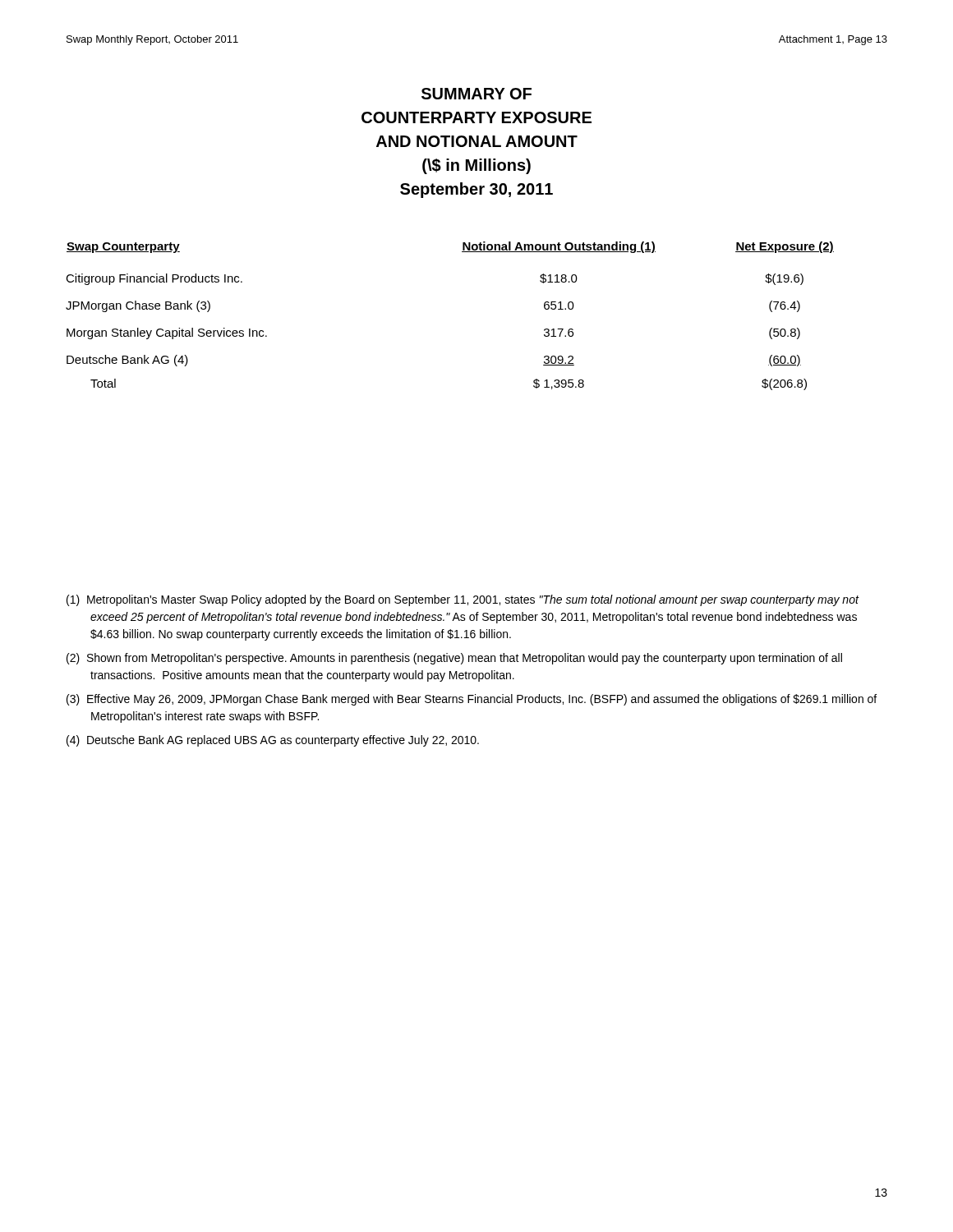Screen dimensions: 1232x953
Task: Click on the block starting "(3) Effective May 26,"
Action: pos(471,708)
